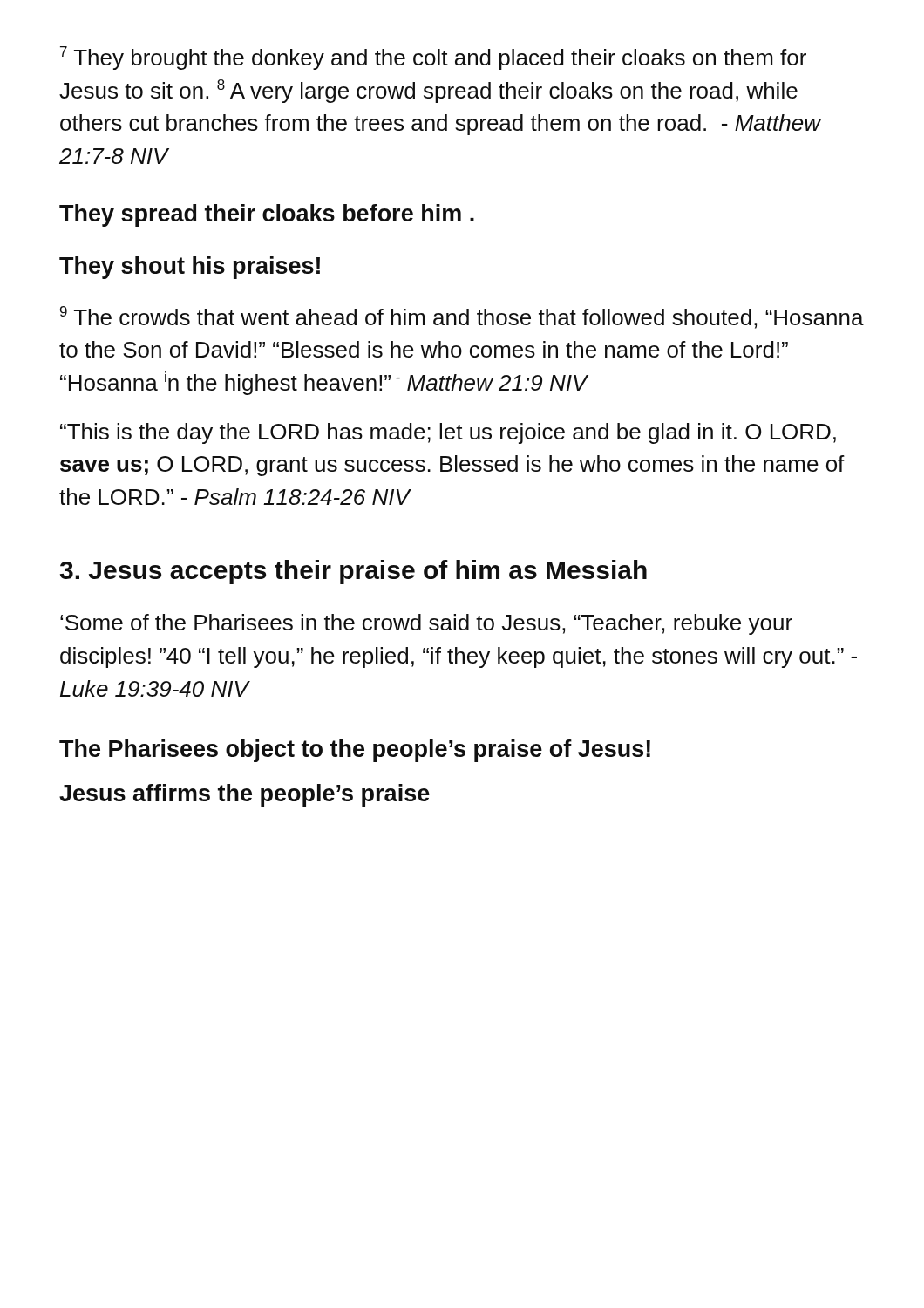
Task: Click on the block starting "The Pharisees object to the people’s praise of"
Action: (x=356, y=749)
